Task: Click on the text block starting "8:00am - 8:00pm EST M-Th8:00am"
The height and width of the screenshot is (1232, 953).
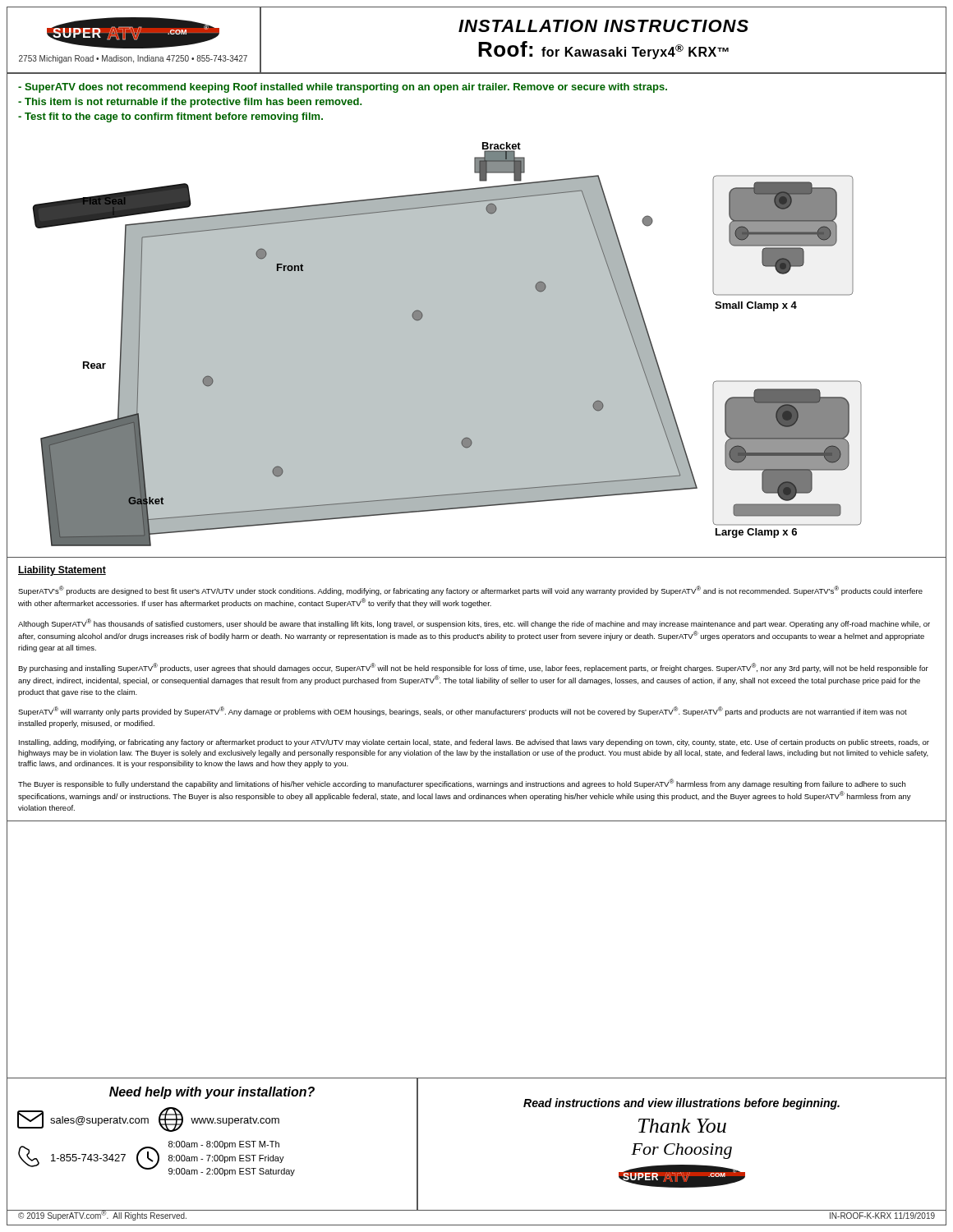Action: coord(231,1158)
